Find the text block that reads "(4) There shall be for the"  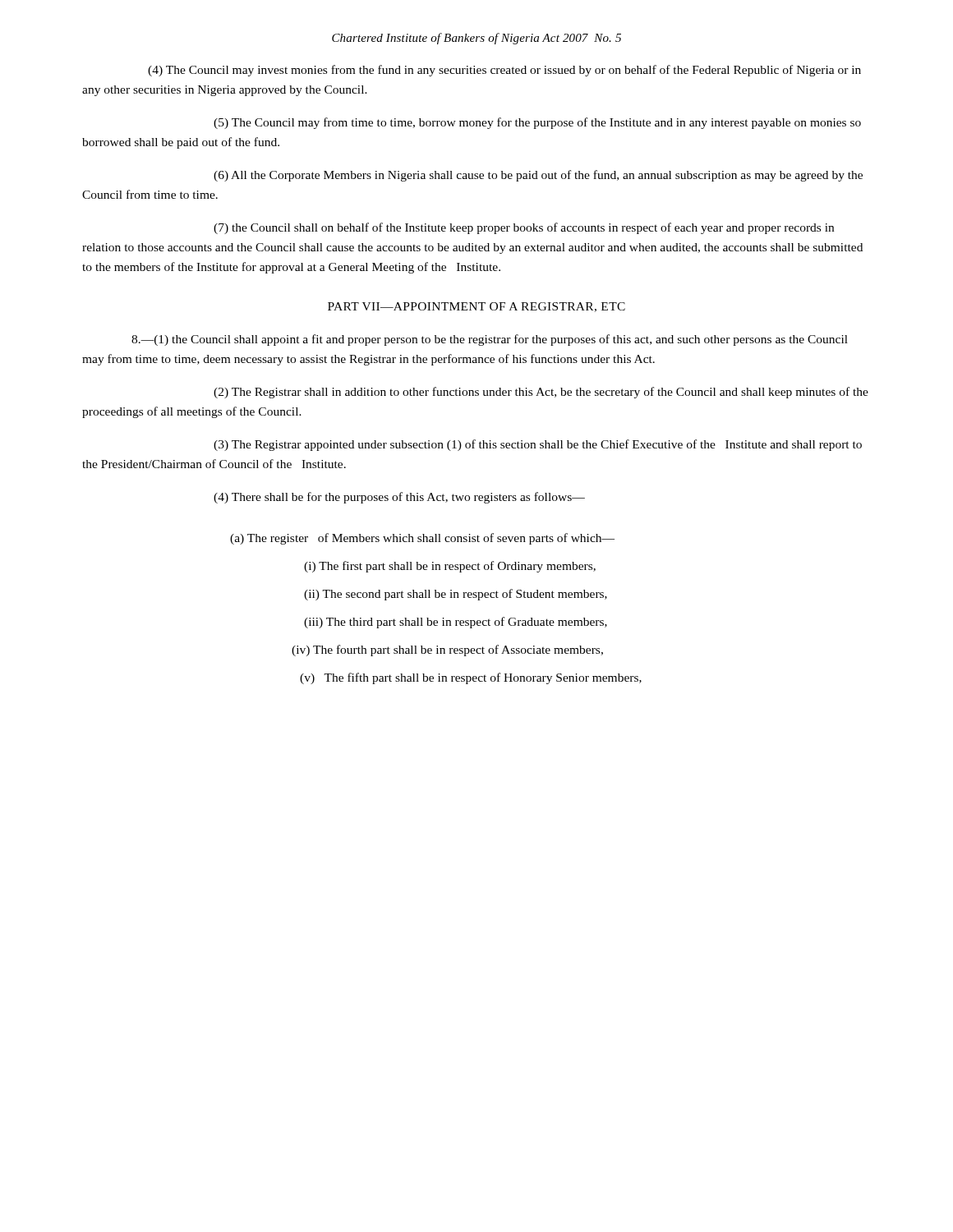tap(399, 497)
